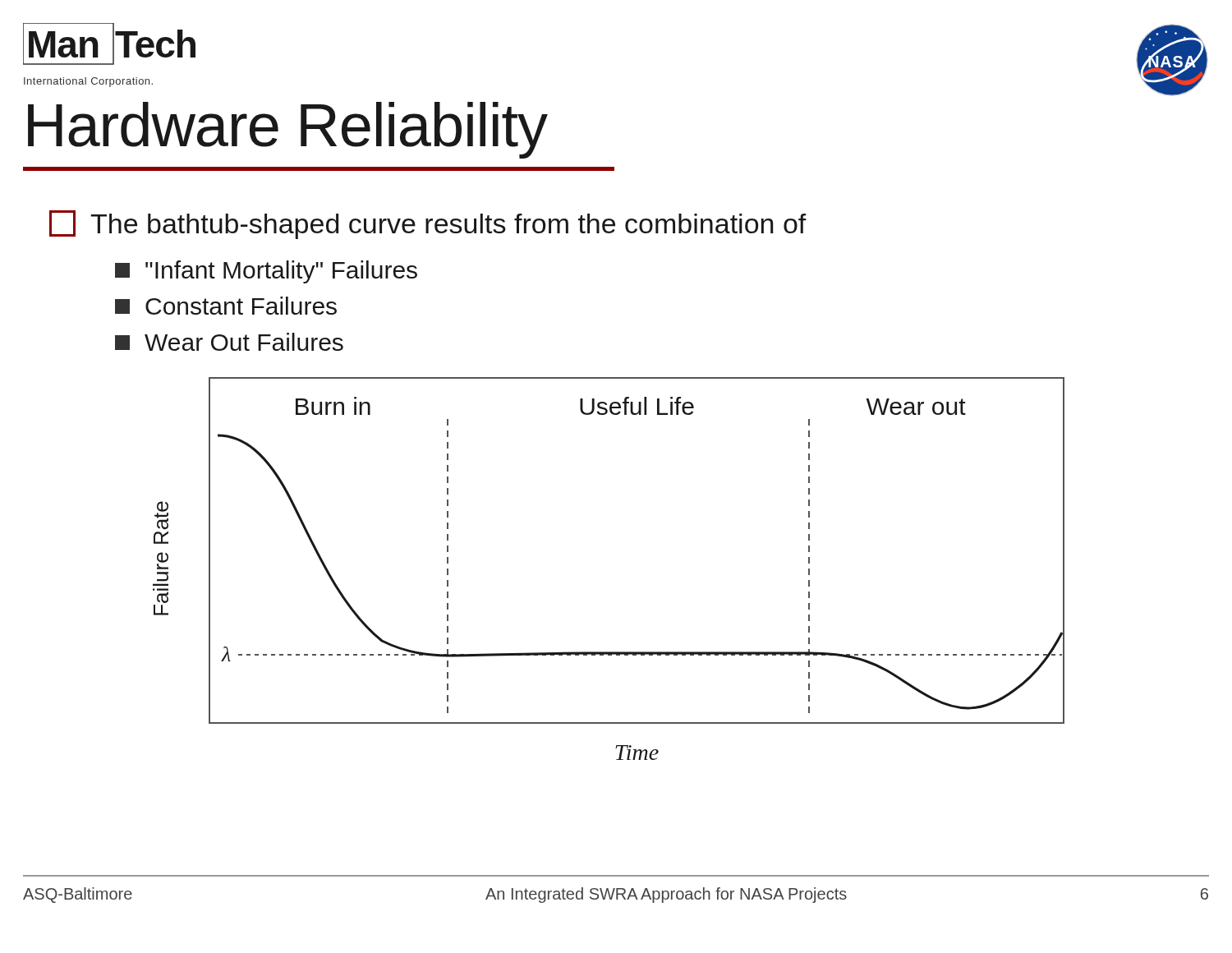Point to ""Infant Mortality" Failures"
The width and height of the screenshot is (1232, 953).
(x=267, y=270)
